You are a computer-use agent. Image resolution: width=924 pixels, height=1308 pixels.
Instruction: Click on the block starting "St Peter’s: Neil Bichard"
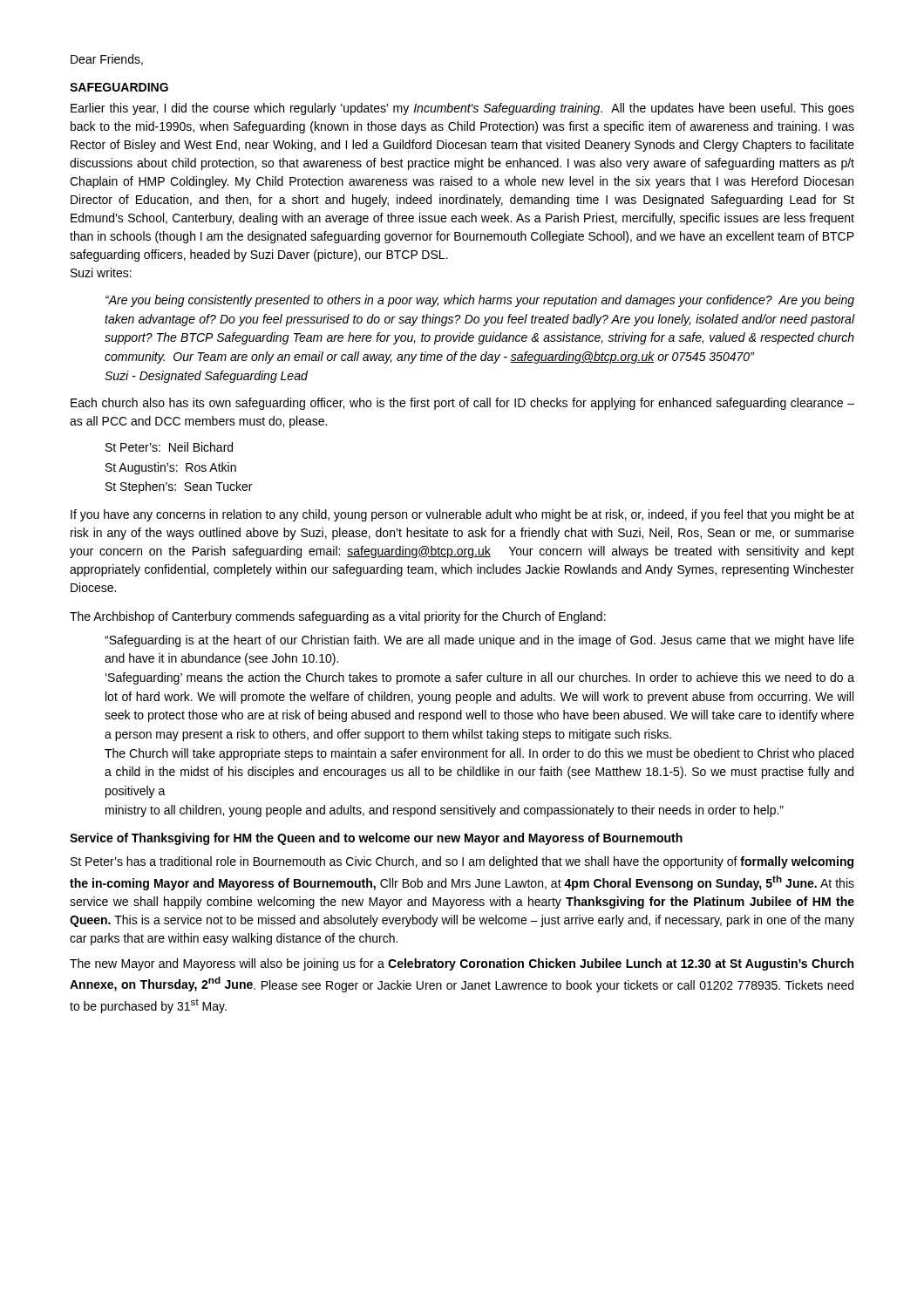(x=169, y=448)
